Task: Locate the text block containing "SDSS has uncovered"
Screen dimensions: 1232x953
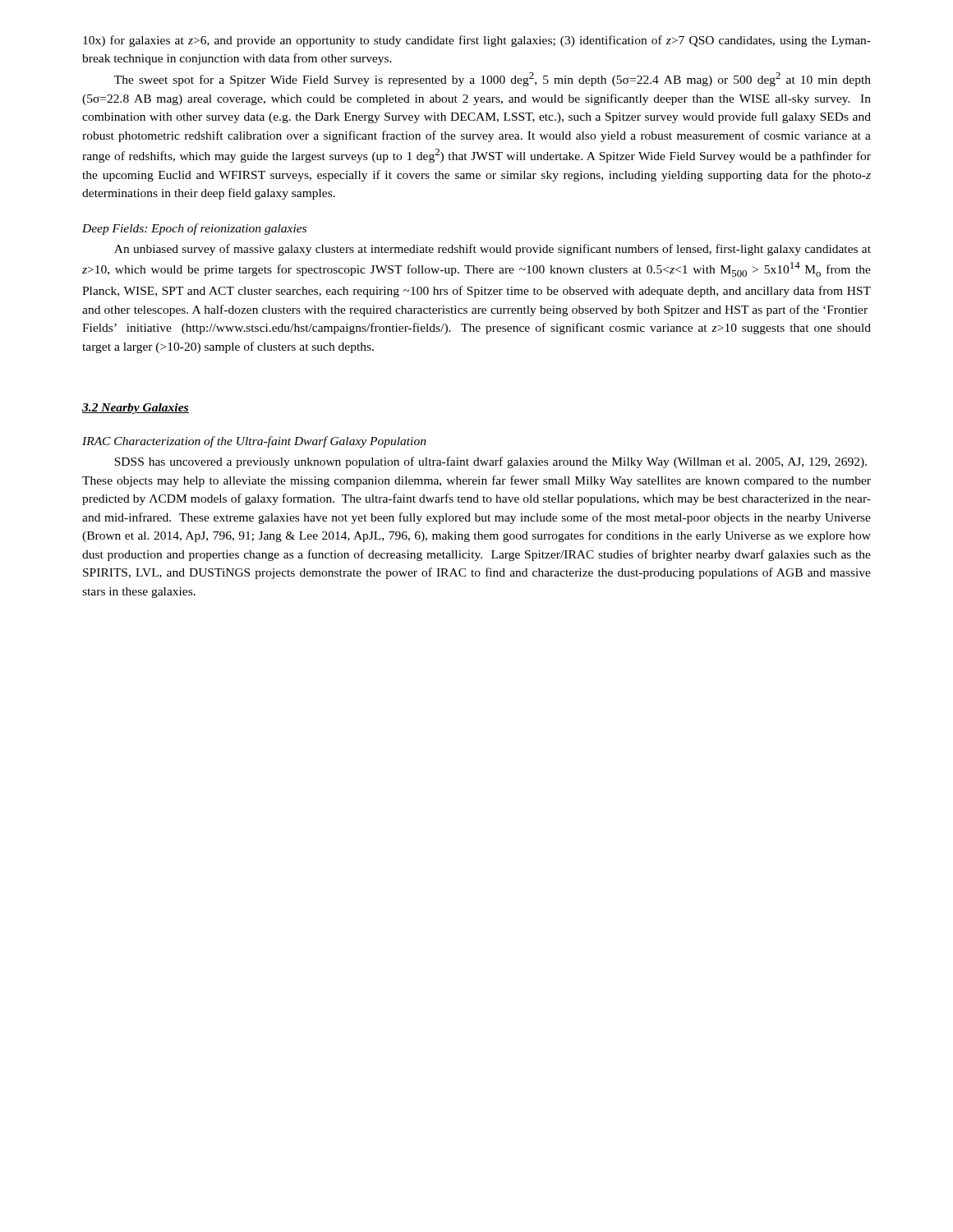Action: click(476, 527)
